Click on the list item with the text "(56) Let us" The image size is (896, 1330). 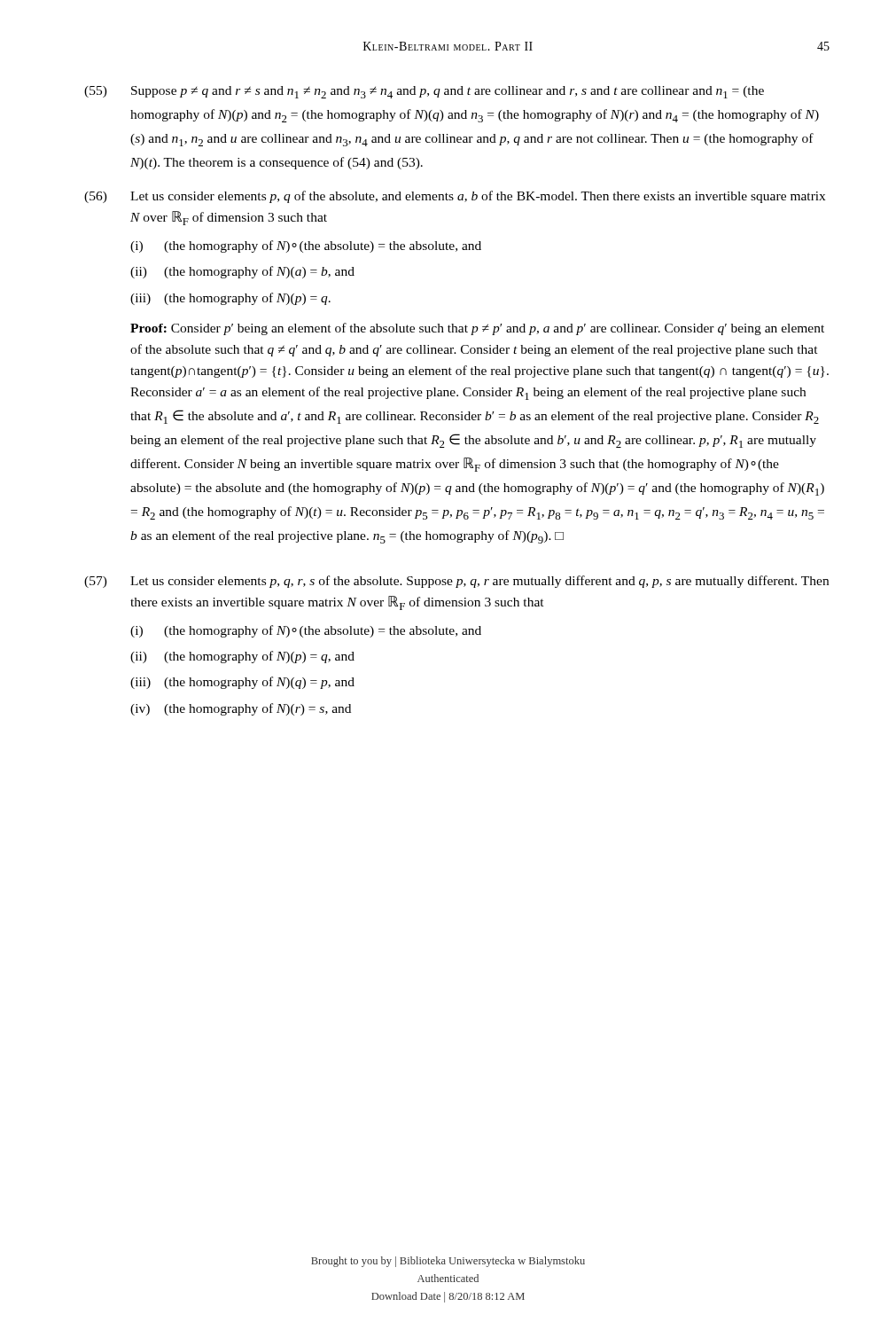pyautogui.click(x=457, y=372)
